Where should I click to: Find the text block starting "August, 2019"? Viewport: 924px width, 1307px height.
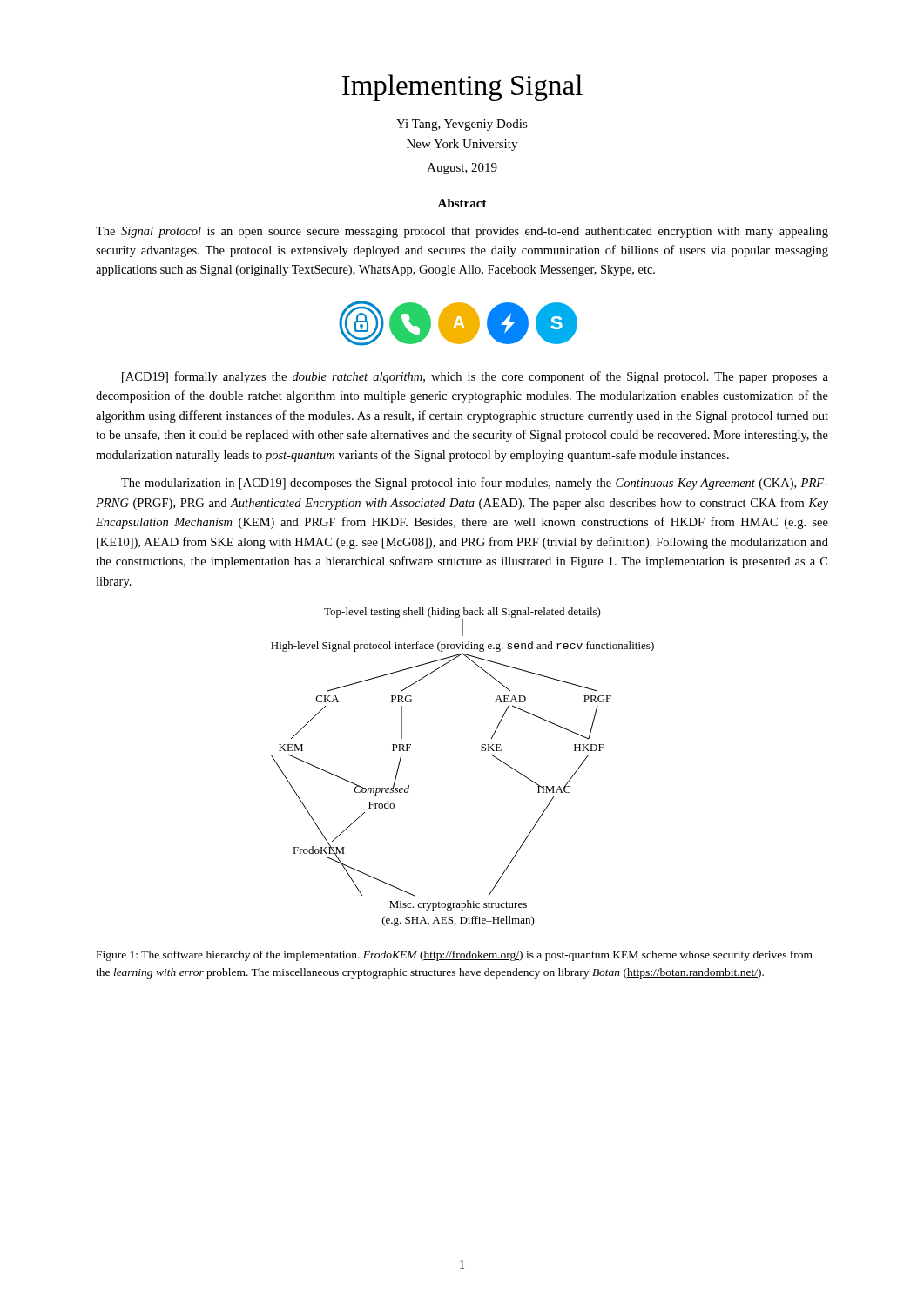pos(462,167)
